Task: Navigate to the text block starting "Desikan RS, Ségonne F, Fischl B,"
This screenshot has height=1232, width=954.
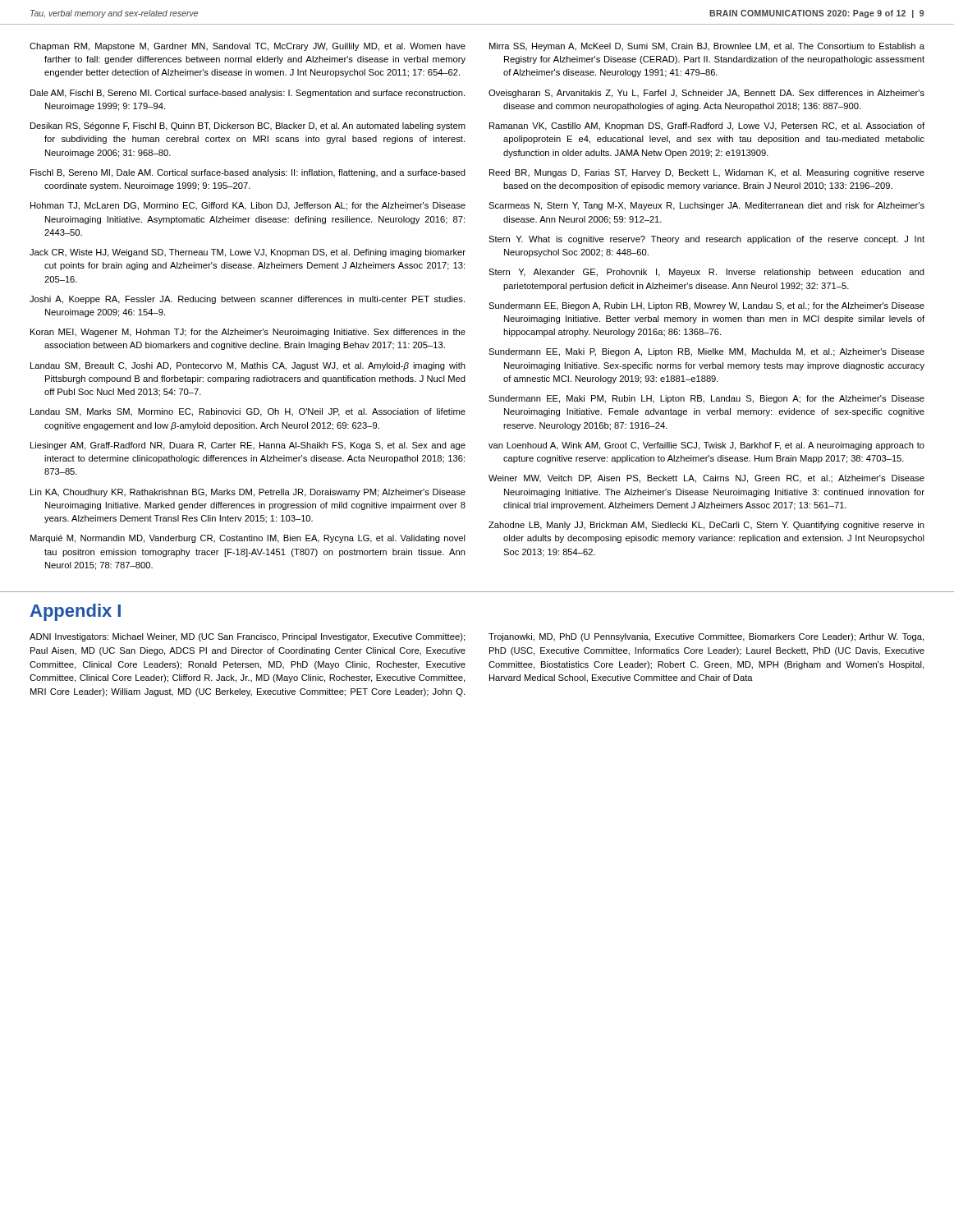Action: pos(248,139)
